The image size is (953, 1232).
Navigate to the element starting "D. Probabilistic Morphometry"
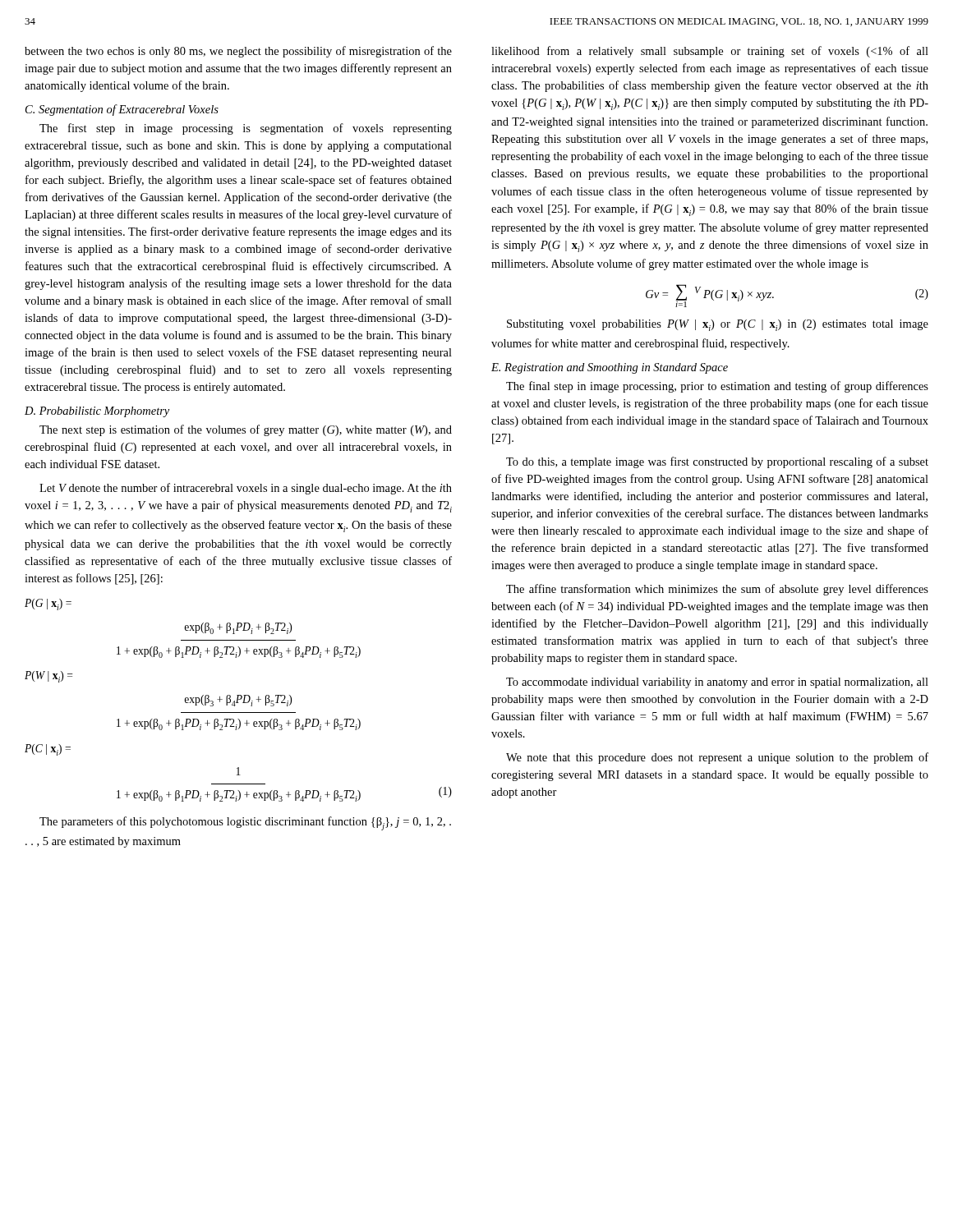click(x=97, y=411)
